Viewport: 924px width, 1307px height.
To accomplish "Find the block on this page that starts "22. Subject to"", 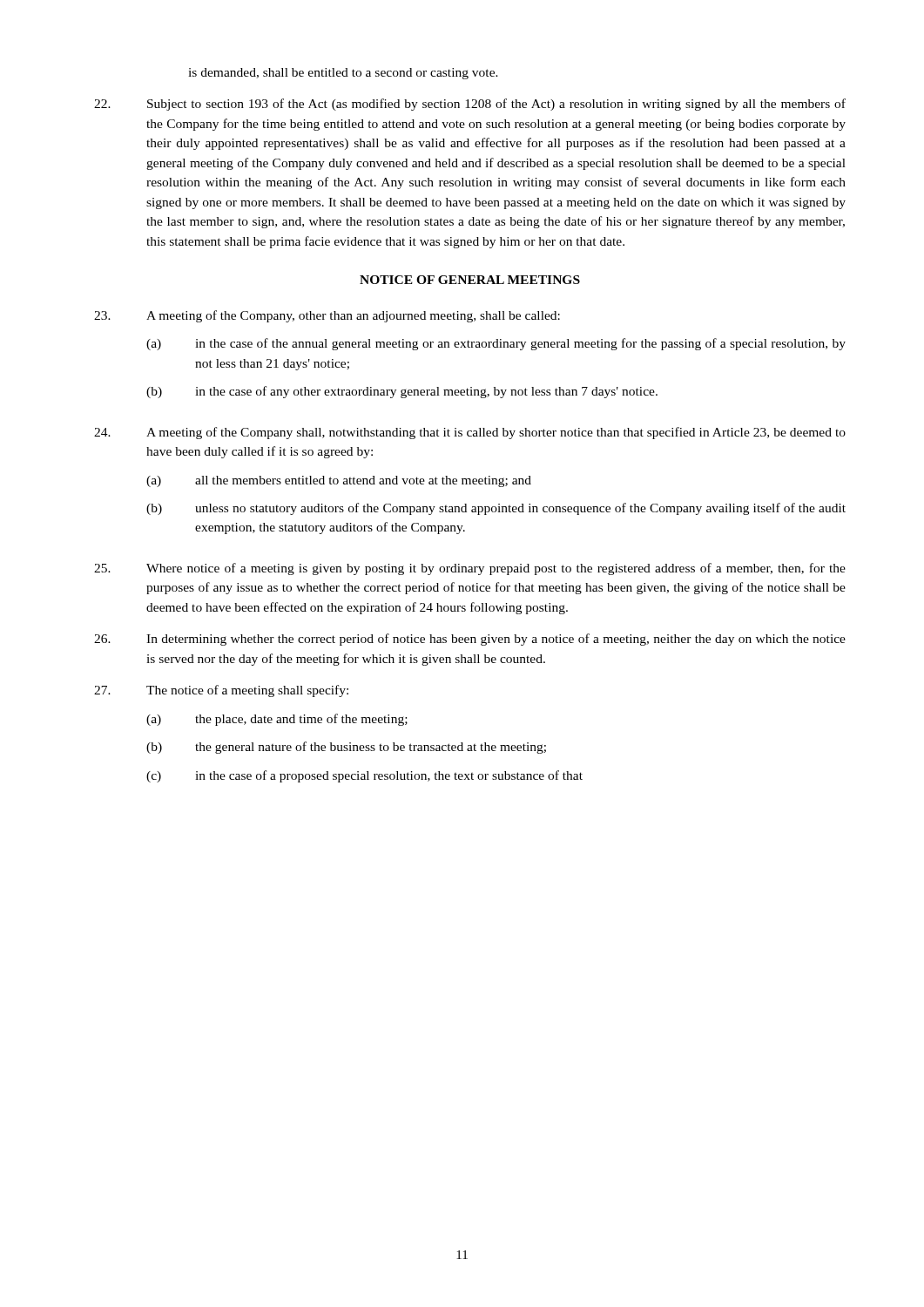I will click(470, 173).
